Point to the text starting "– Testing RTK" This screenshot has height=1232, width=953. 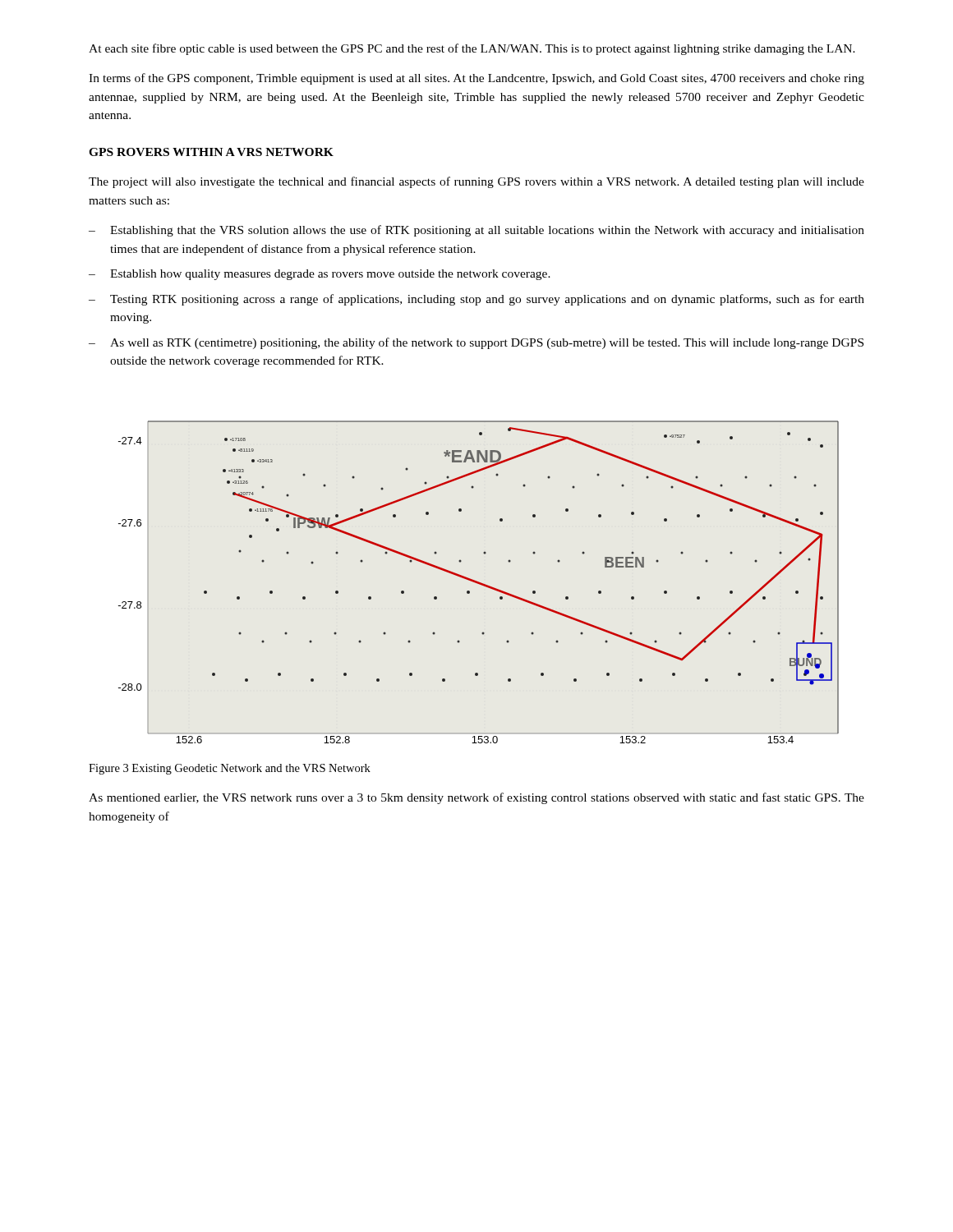point(476,308)
